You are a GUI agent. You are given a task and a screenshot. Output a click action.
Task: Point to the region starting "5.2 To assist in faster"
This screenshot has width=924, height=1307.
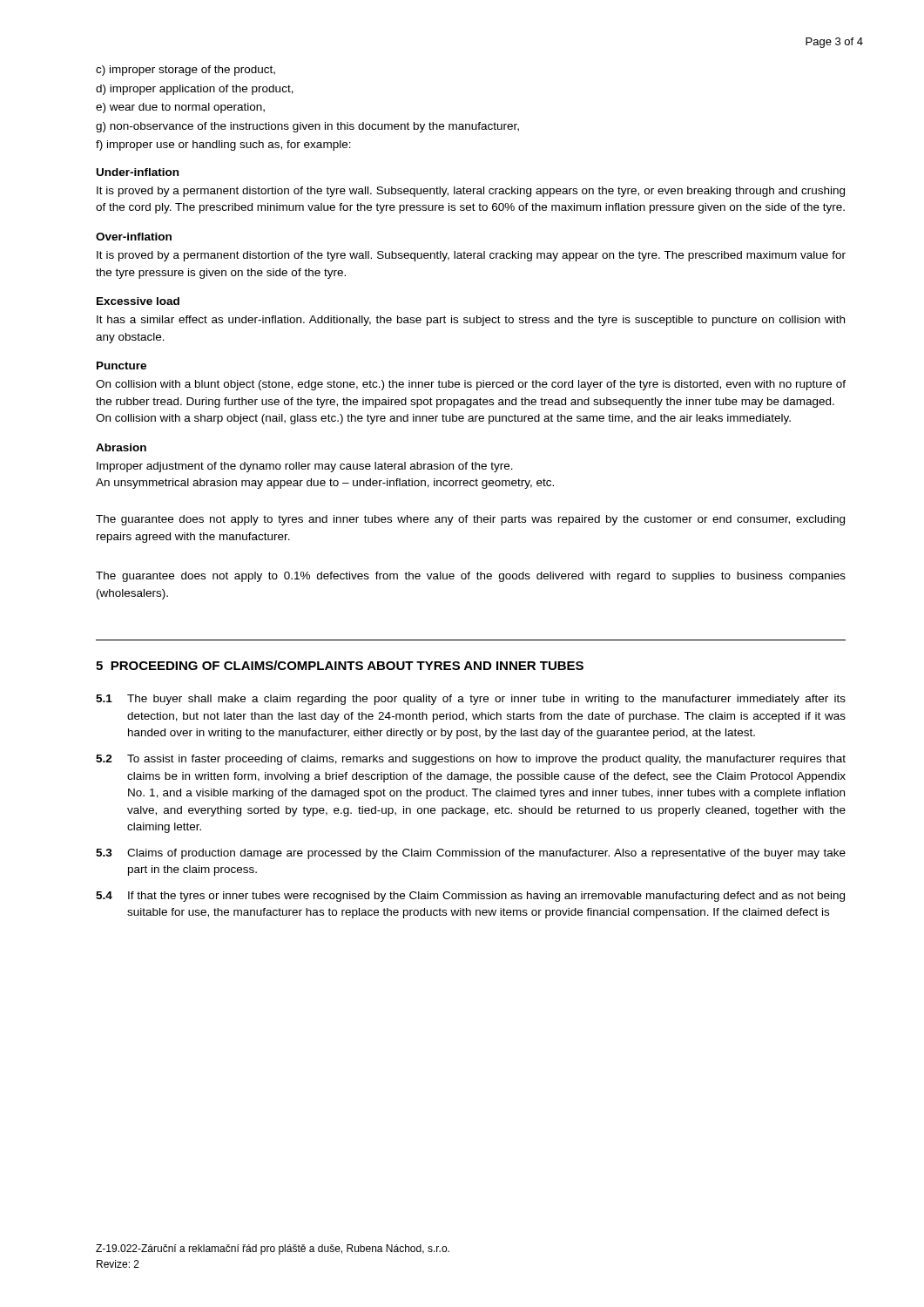click(471, 793)
